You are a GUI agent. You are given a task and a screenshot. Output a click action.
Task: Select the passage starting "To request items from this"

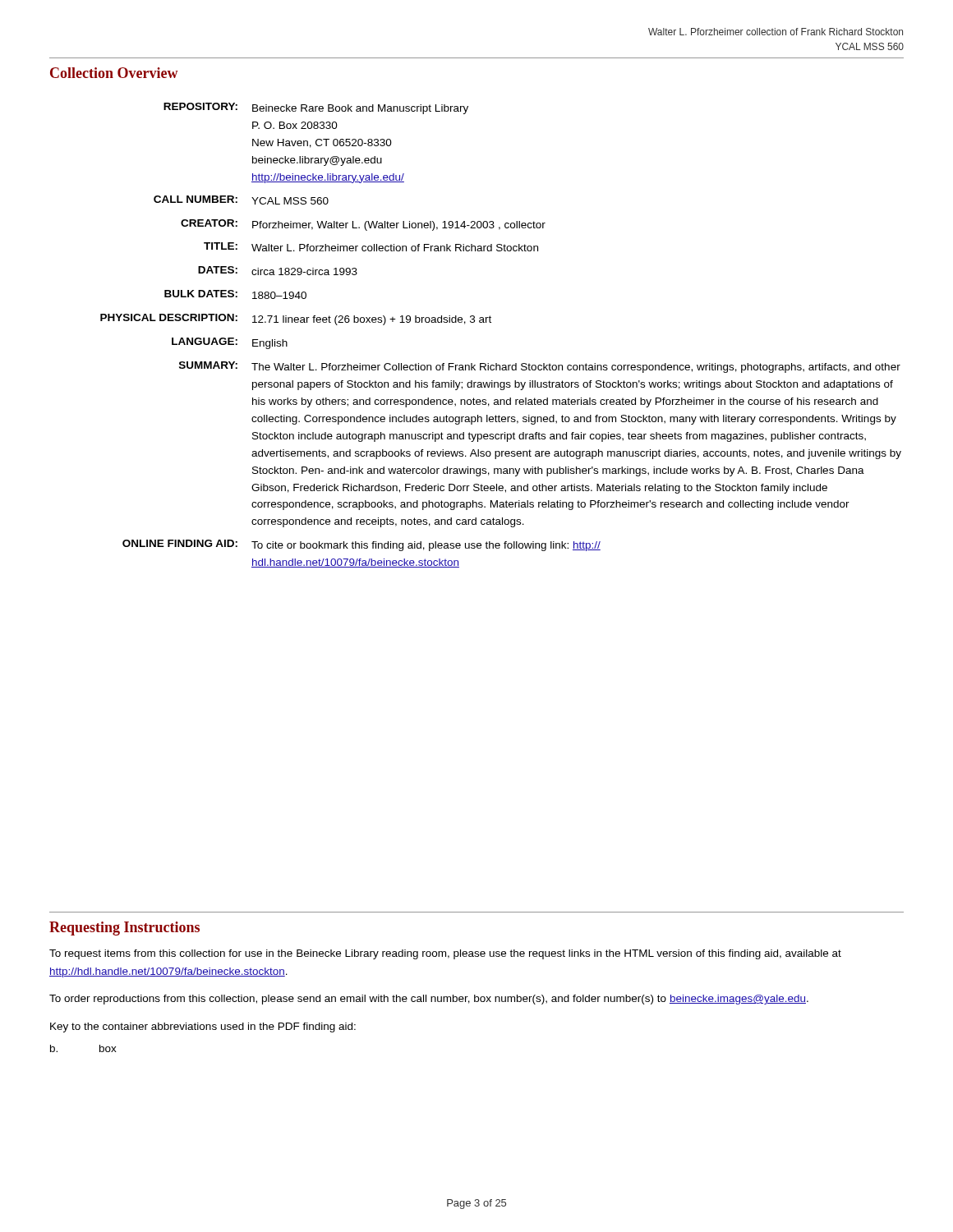(445, 962)
